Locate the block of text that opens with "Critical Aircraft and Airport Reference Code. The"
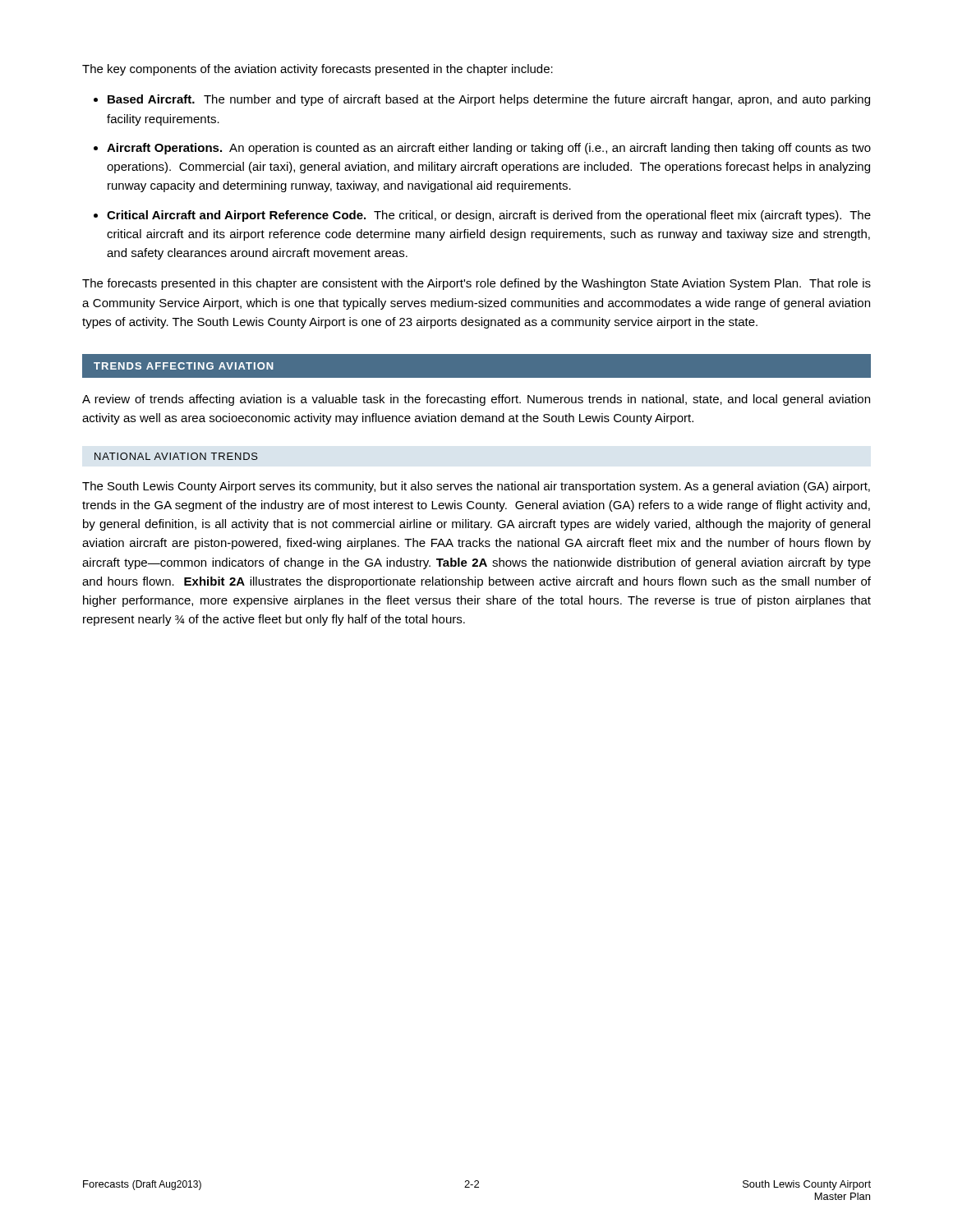Viewport: 953px width, 1232px height. click(x=489, y=233)
